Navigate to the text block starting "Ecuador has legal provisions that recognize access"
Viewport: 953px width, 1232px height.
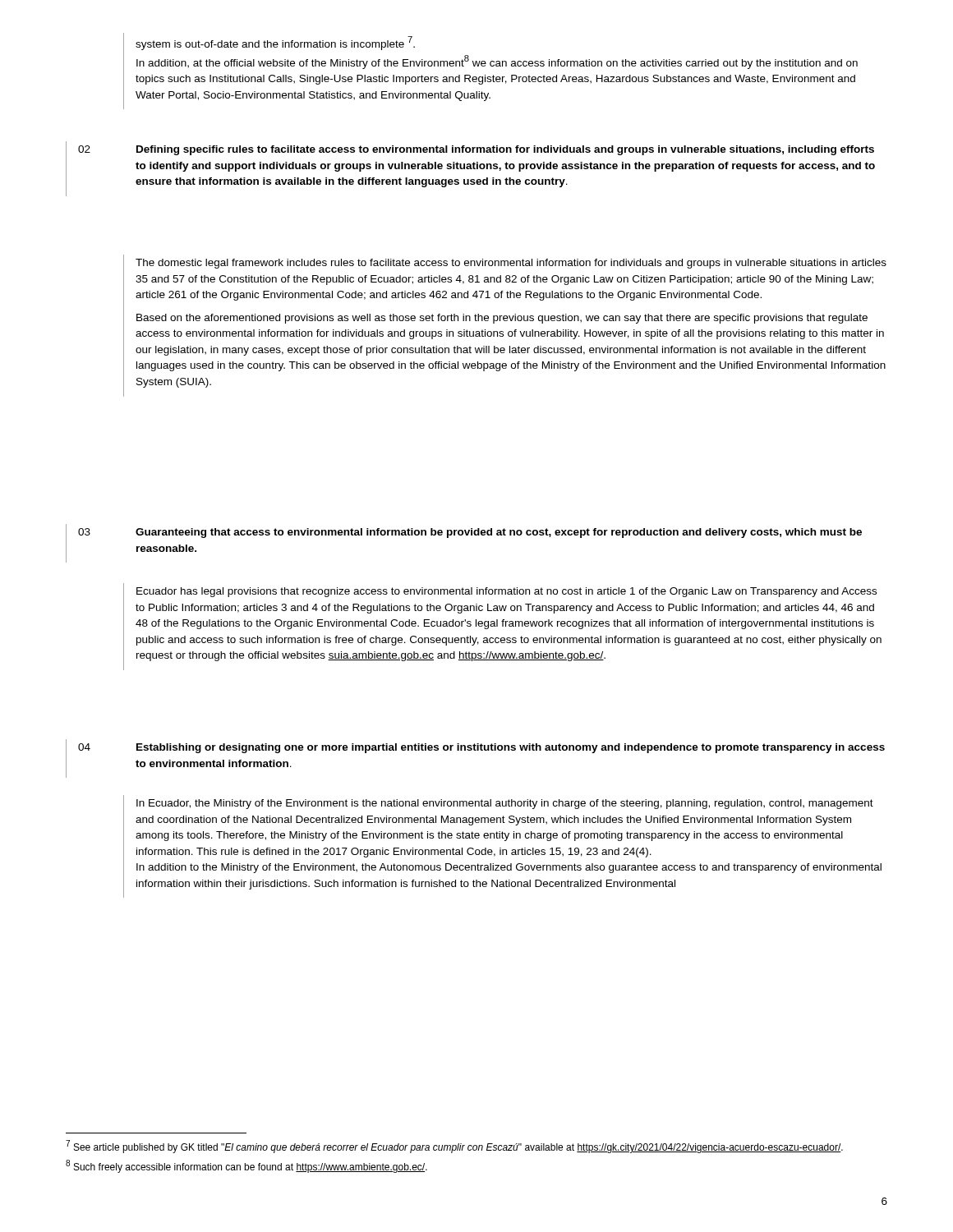[x=511, y=623]
